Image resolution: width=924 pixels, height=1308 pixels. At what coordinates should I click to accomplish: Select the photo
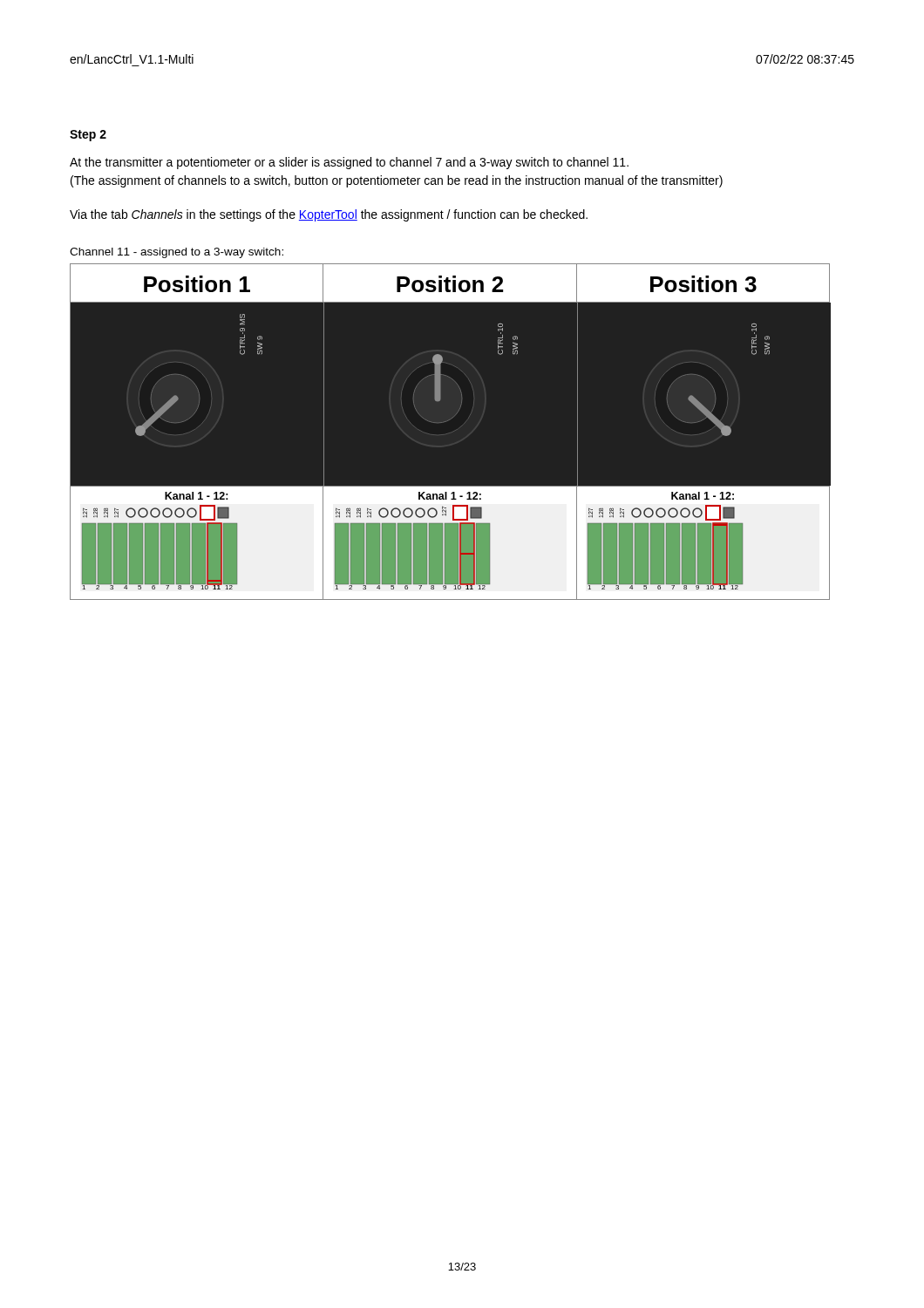pyautogui.click(x=449, y=432)
